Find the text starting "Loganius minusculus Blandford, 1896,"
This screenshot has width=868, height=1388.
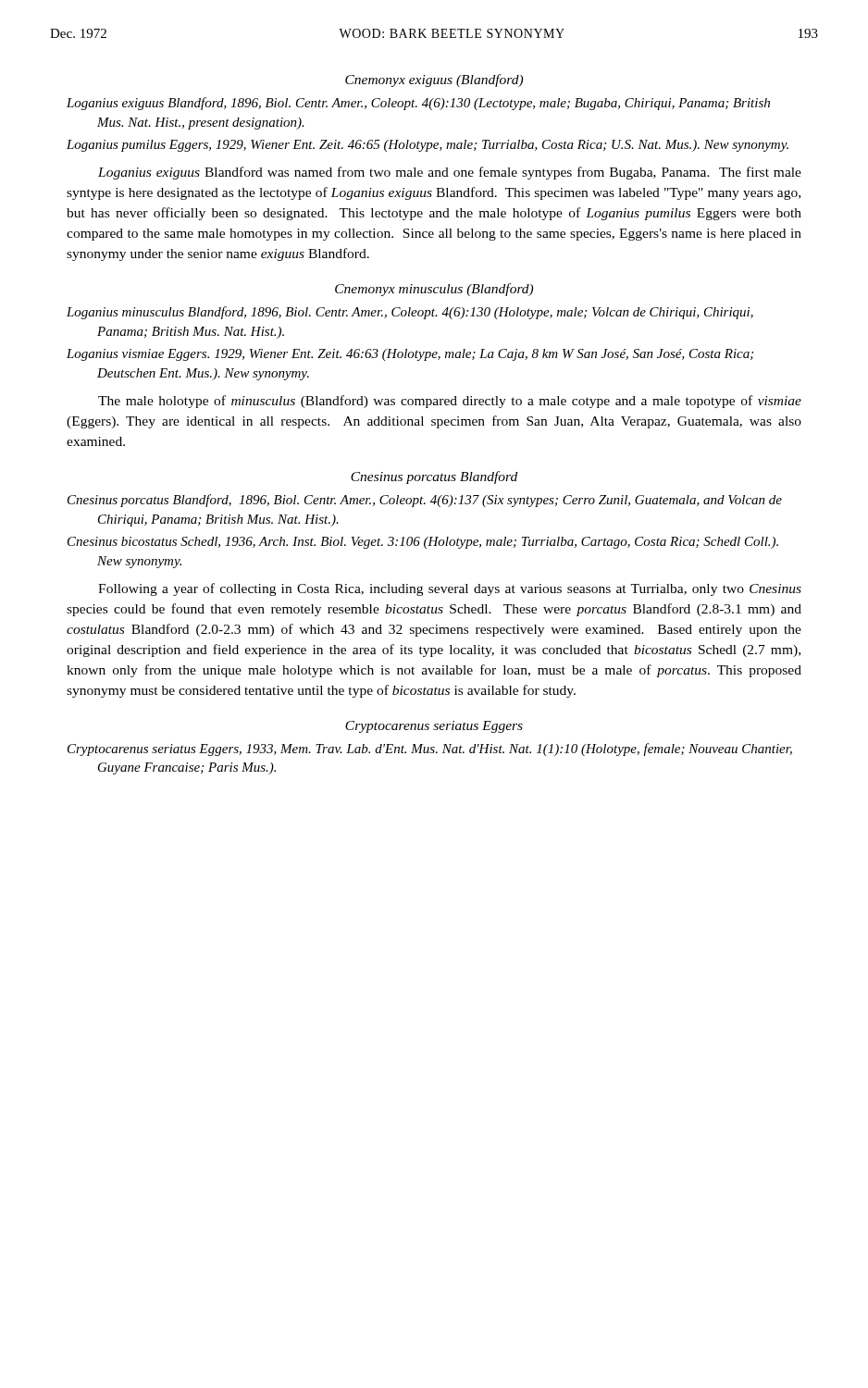410,321
